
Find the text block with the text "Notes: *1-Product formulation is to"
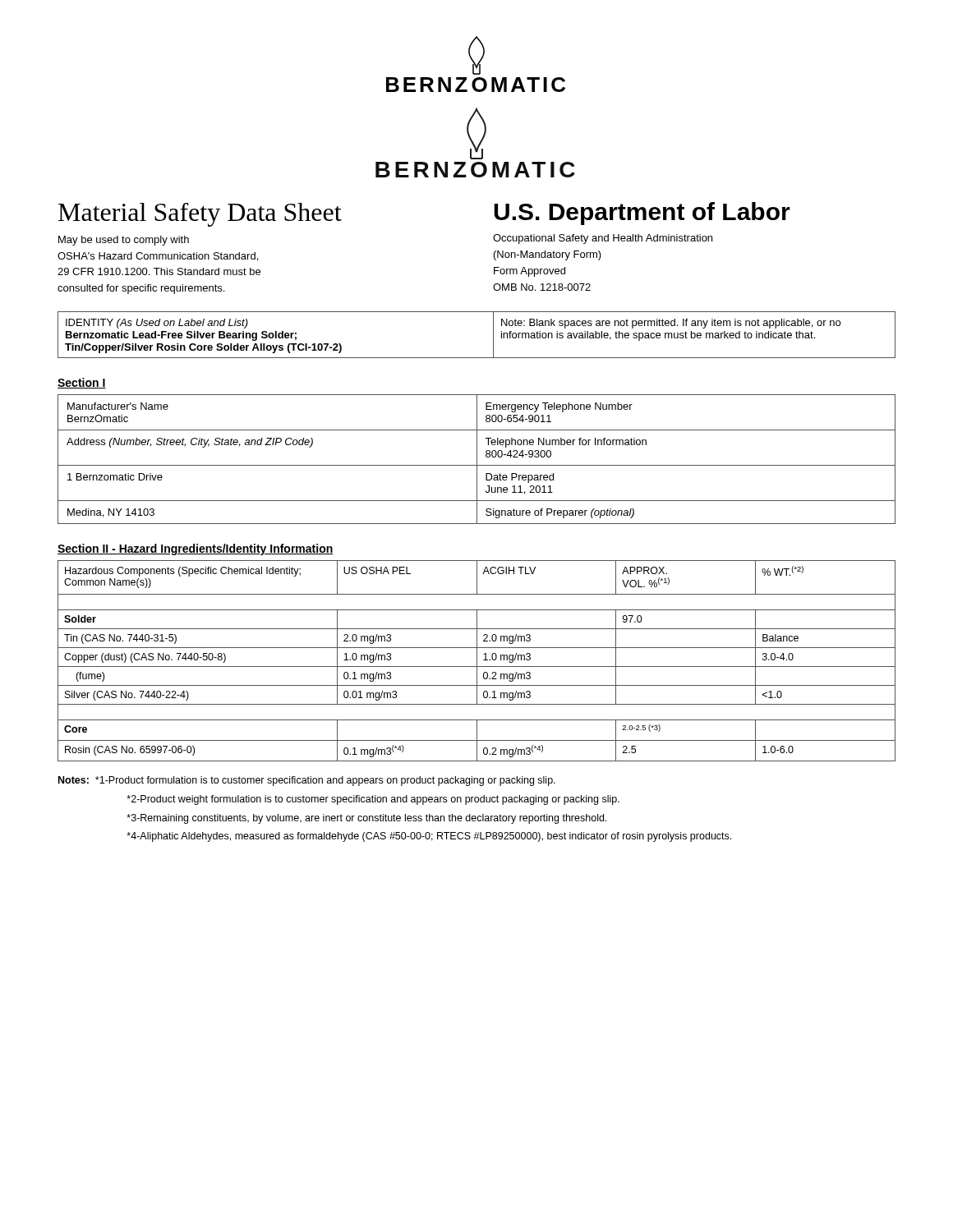[476, 809]
